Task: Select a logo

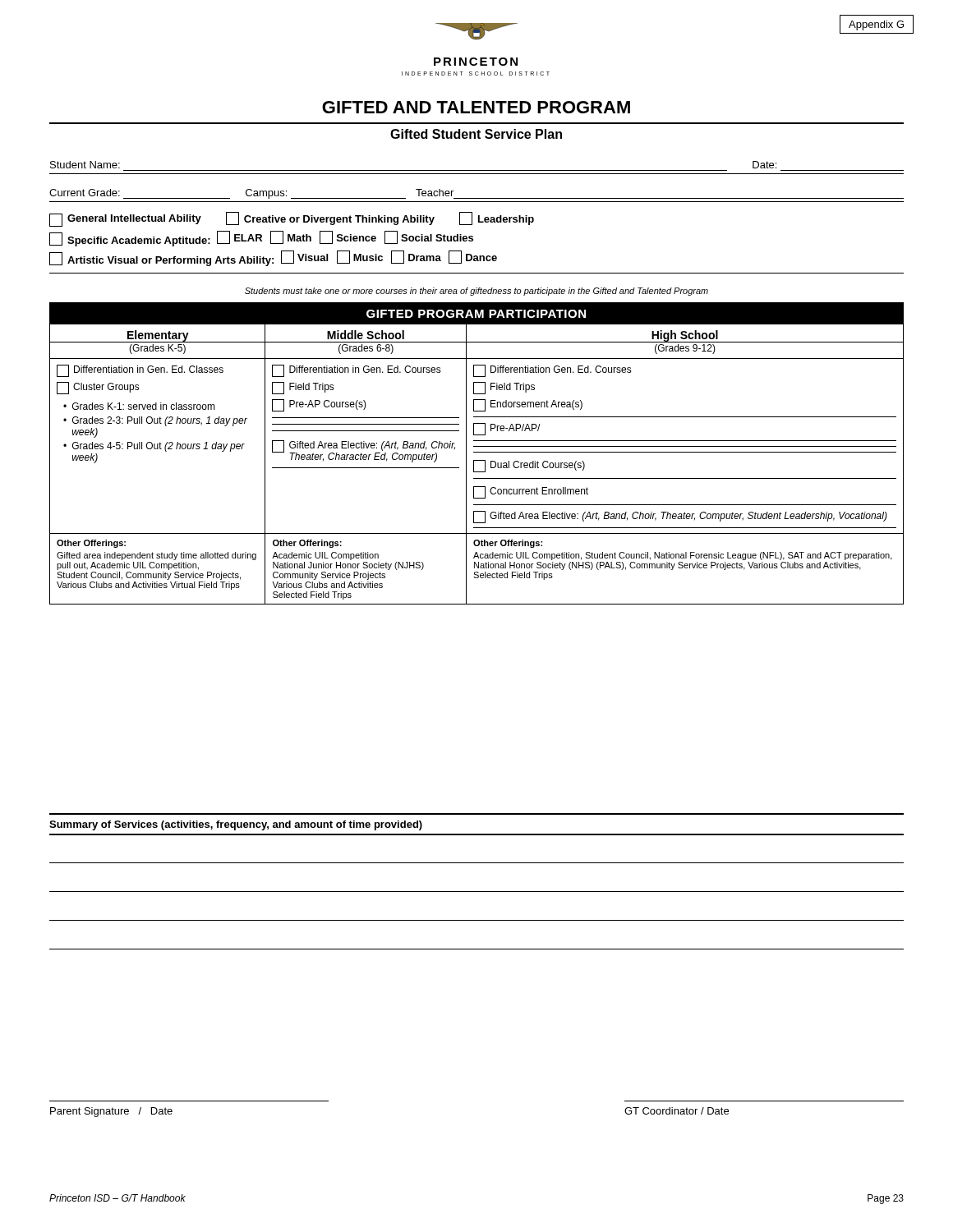Action: pyautogui.click(x=476, y=55)
